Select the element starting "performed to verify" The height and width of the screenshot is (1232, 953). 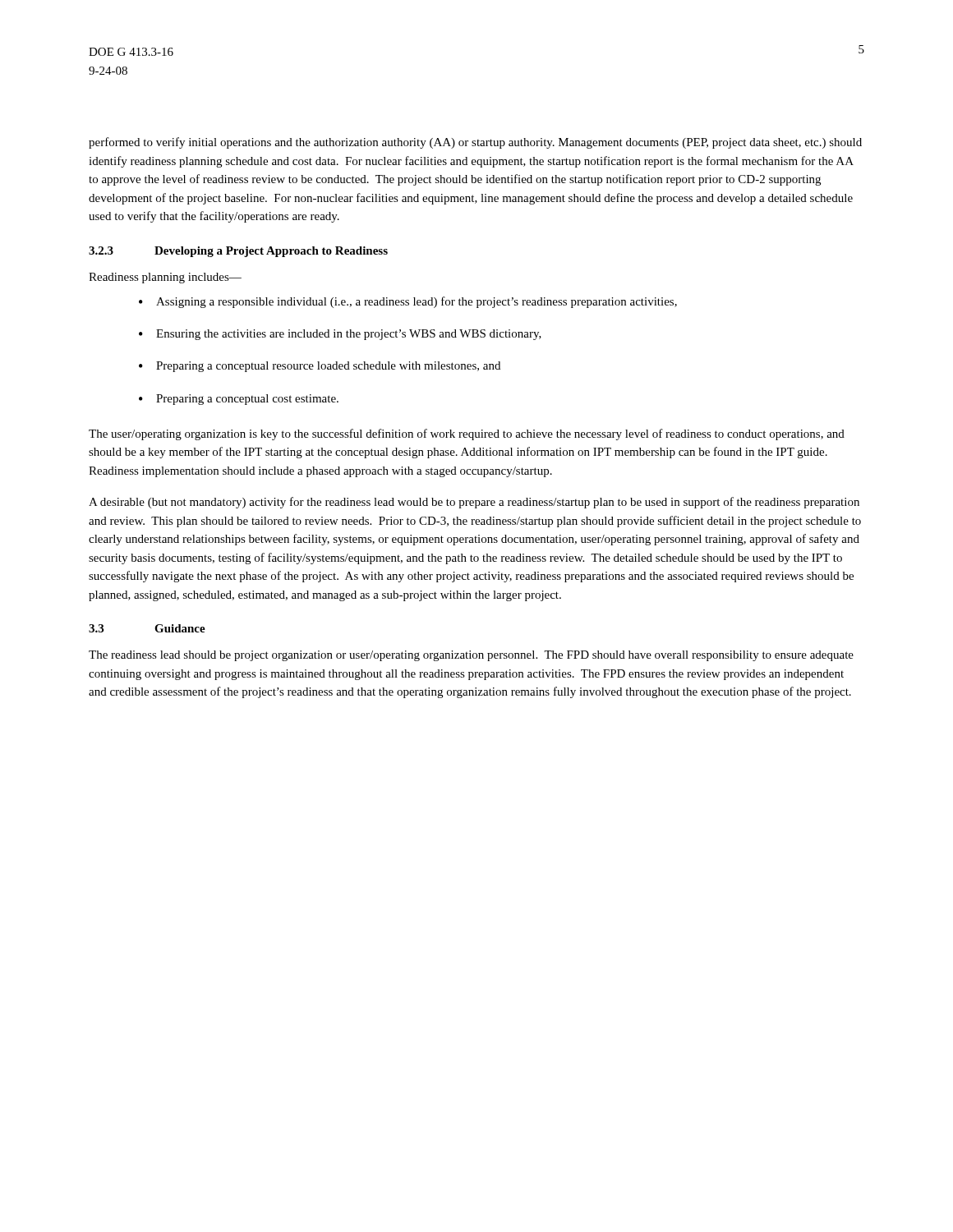476,179
